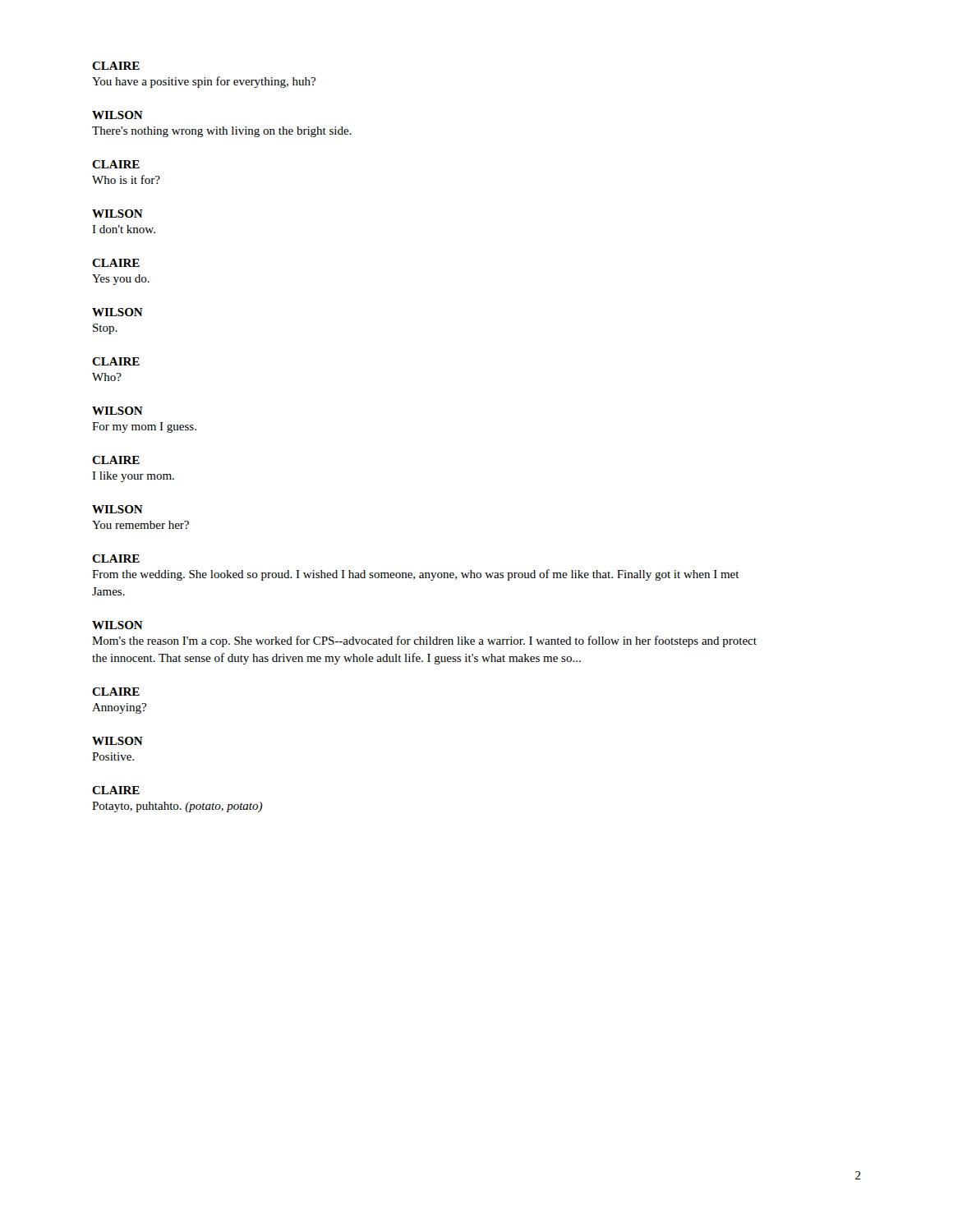Locate the text that says "WILSON You remember her?"

[117, 509]
